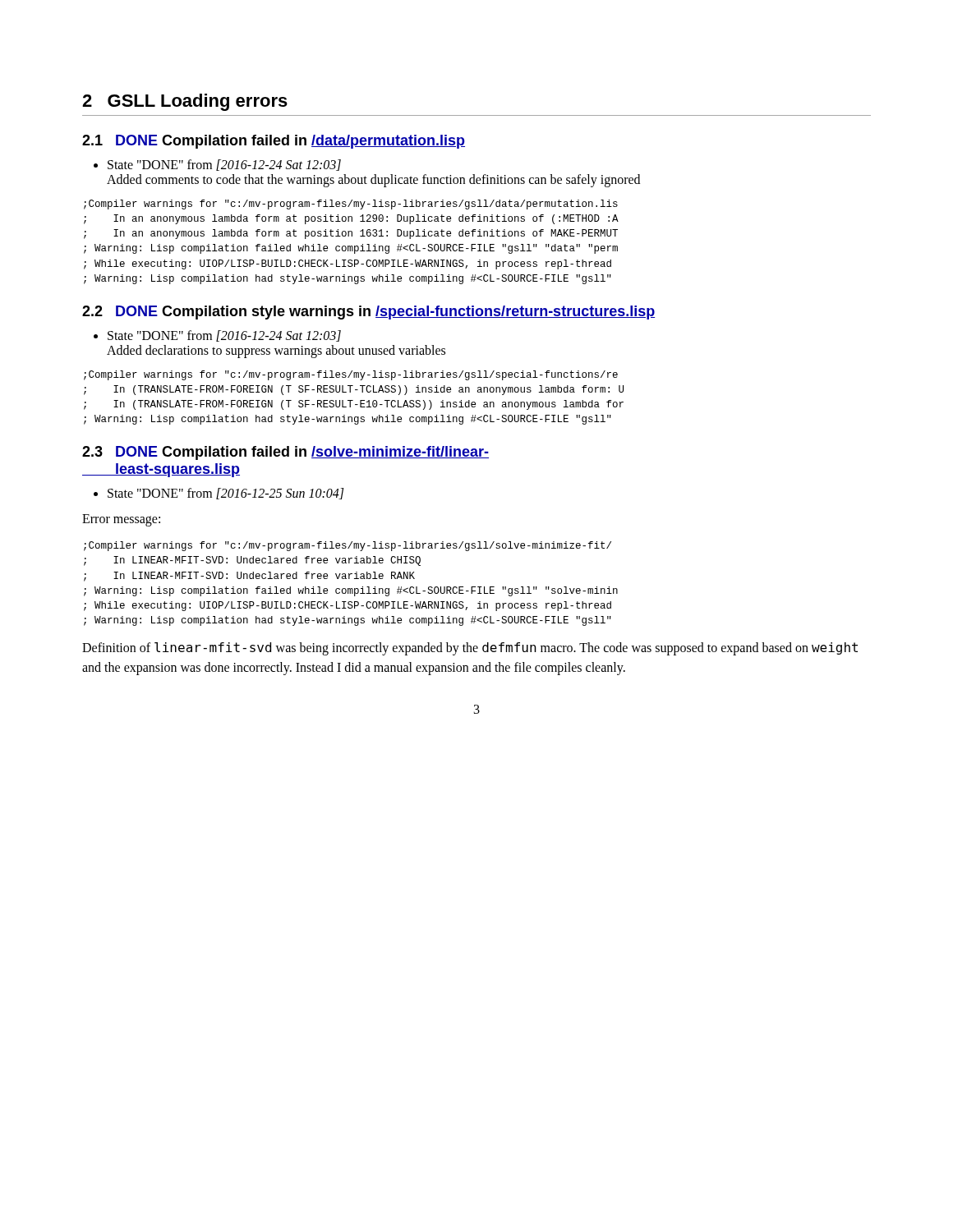Locate the text starting "2.1 DONE Compilation failed in /data/permutation.lisp"
This screenshot has width=953, height=1232.
pos(476,141)
